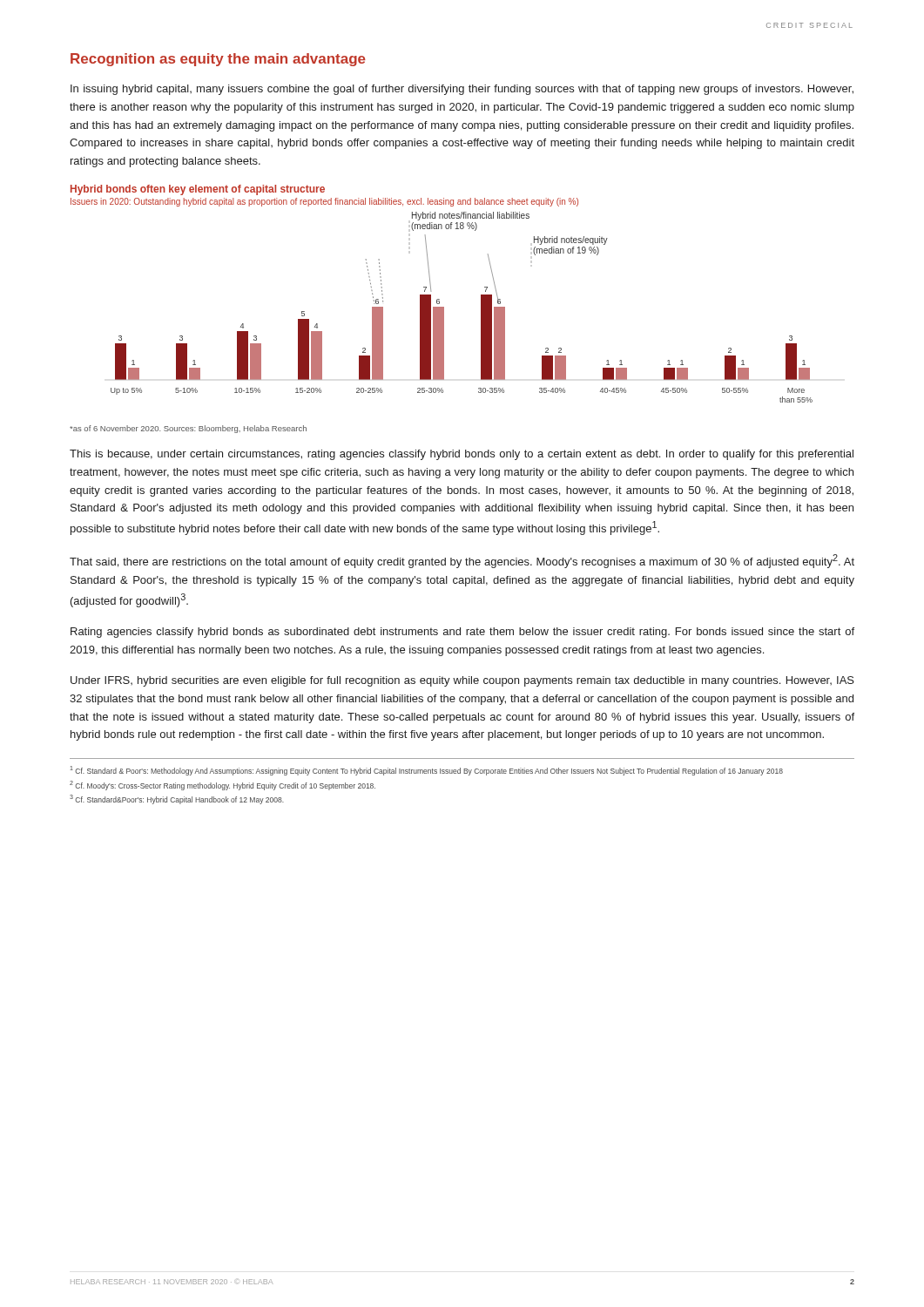Locate the caption with the text "Hybrid bonds often key element of capital"
Image resolution: width=924 pixels, height=1307 pixels.
[x=462, y=195]
